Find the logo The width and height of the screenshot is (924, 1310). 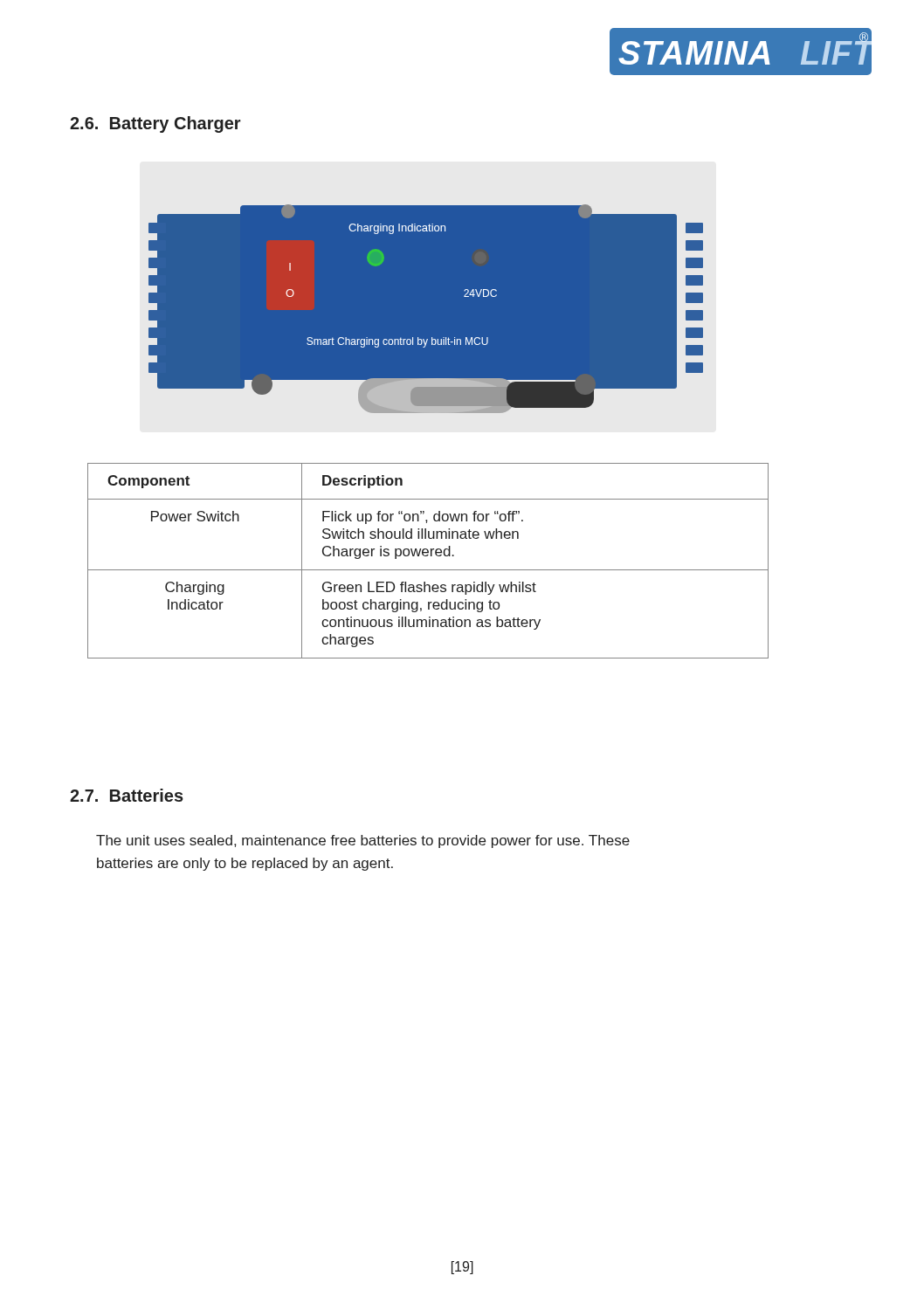tap(741, 53)
